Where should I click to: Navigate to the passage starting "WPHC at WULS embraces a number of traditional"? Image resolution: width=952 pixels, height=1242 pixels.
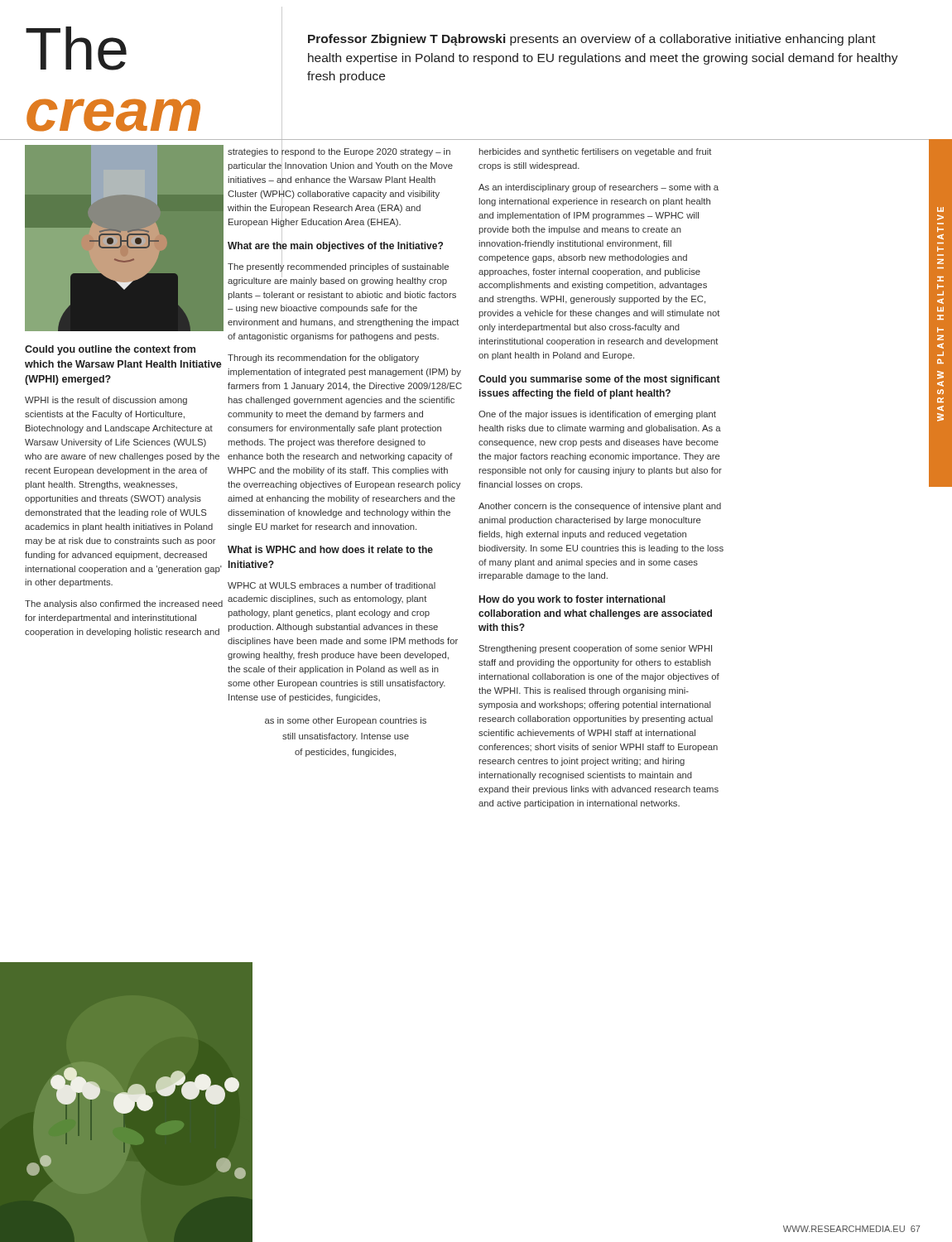click(343, 641)
